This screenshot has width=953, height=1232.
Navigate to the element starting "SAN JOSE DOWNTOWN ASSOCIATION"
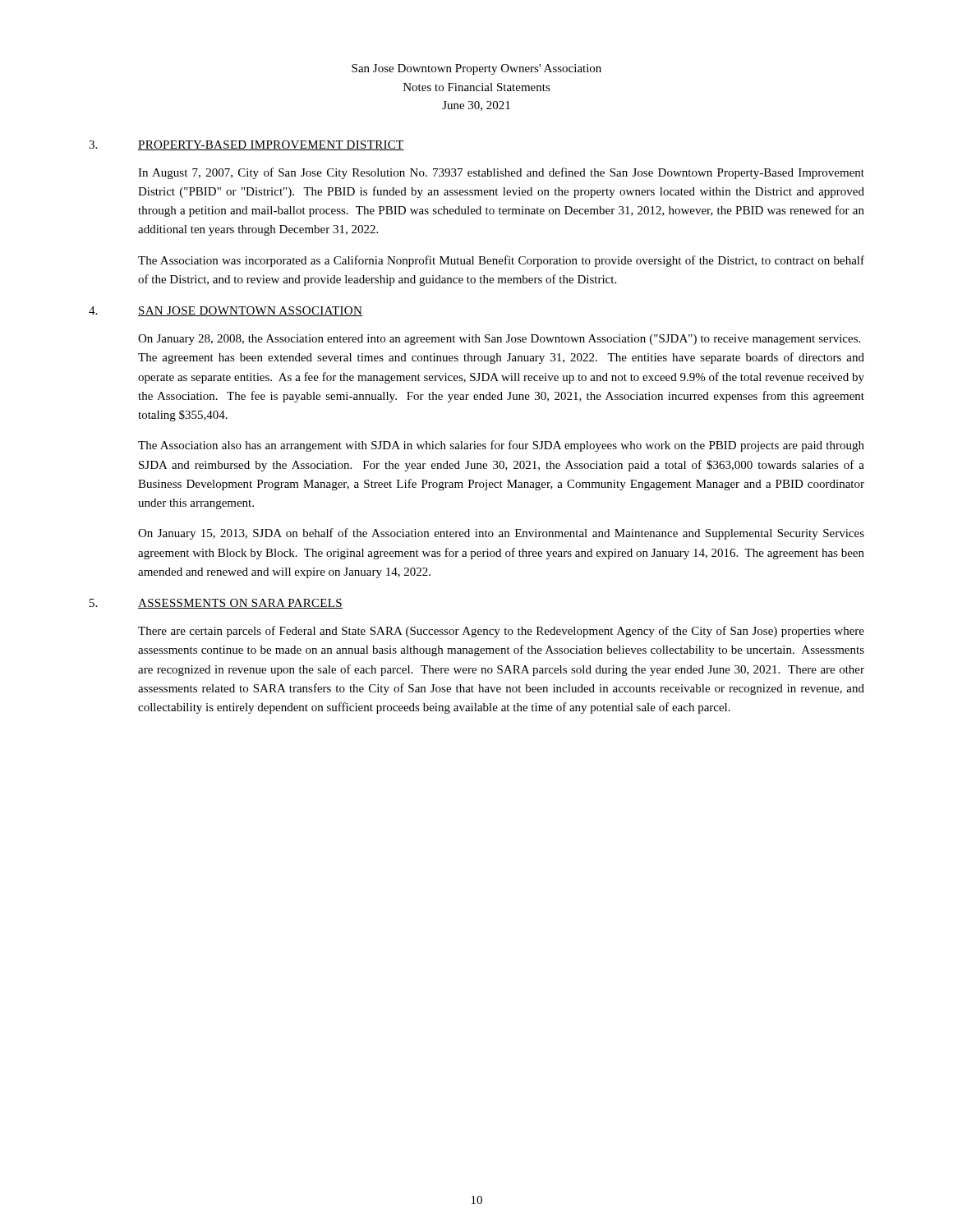[x=250, y=310]
